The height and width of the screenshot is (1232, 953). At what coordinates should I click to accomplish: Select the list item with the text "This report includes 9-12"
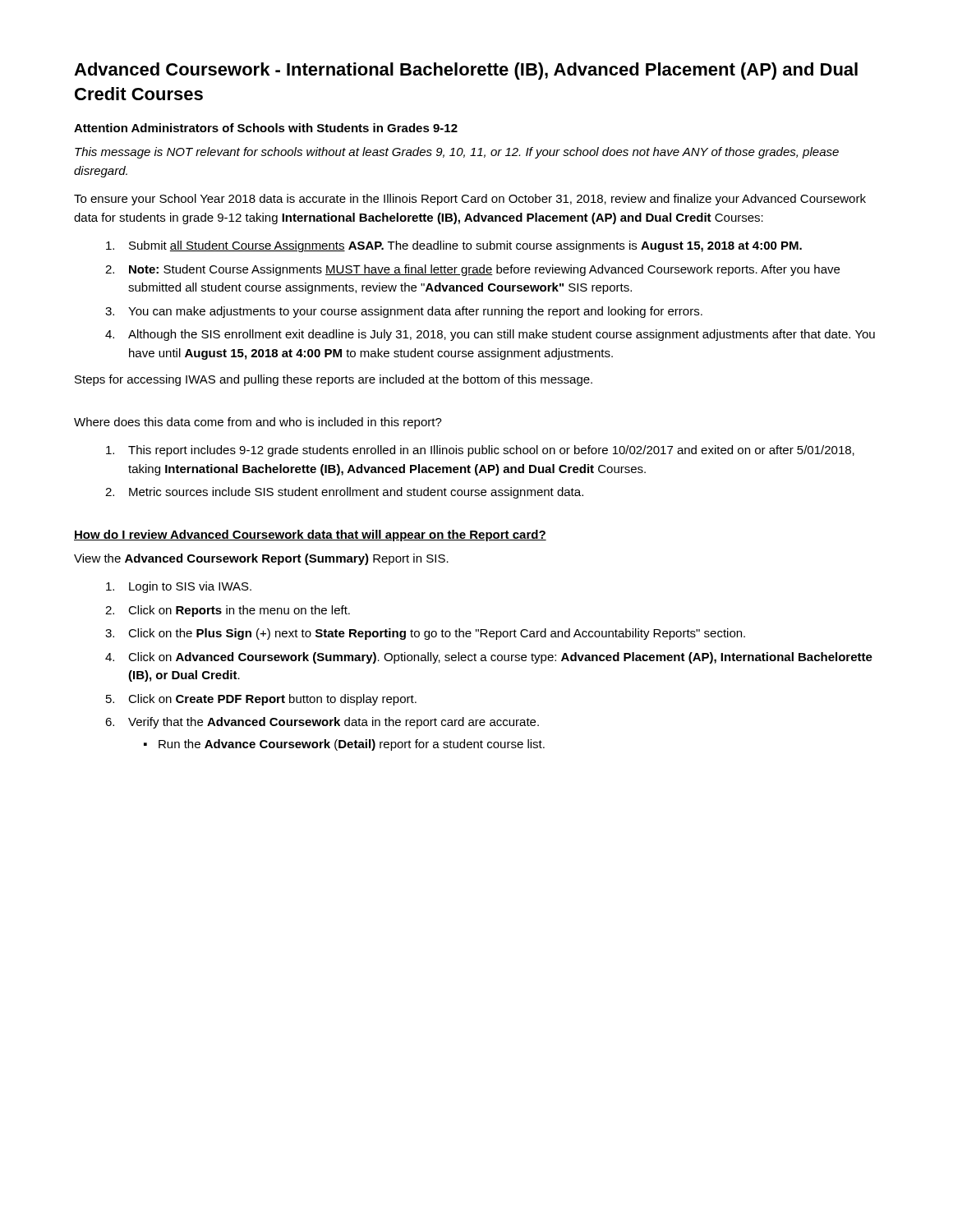click(x=492, y=460)
